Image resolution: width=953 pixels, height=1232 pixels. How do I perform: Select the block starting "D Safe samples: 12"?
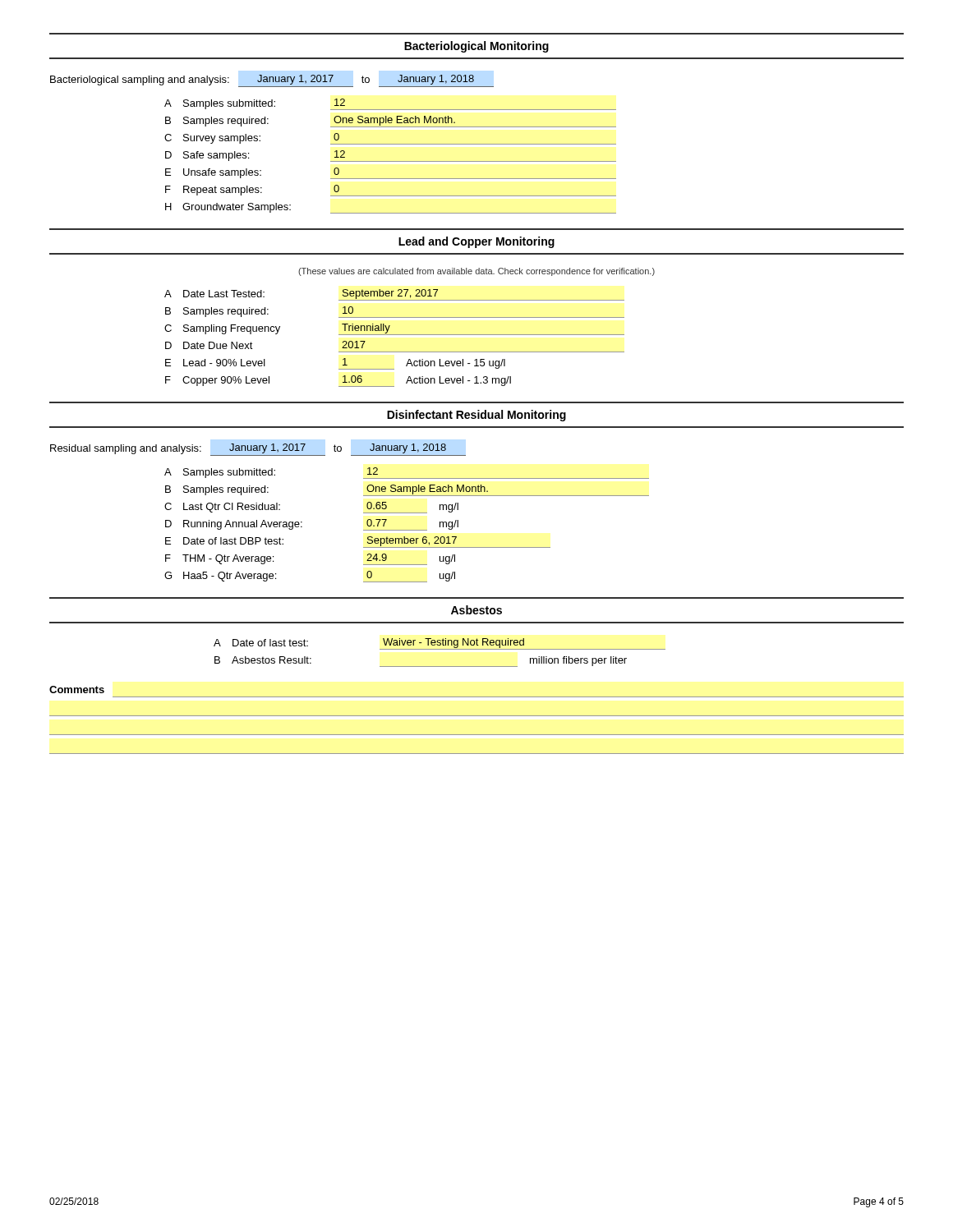(534, 154)
